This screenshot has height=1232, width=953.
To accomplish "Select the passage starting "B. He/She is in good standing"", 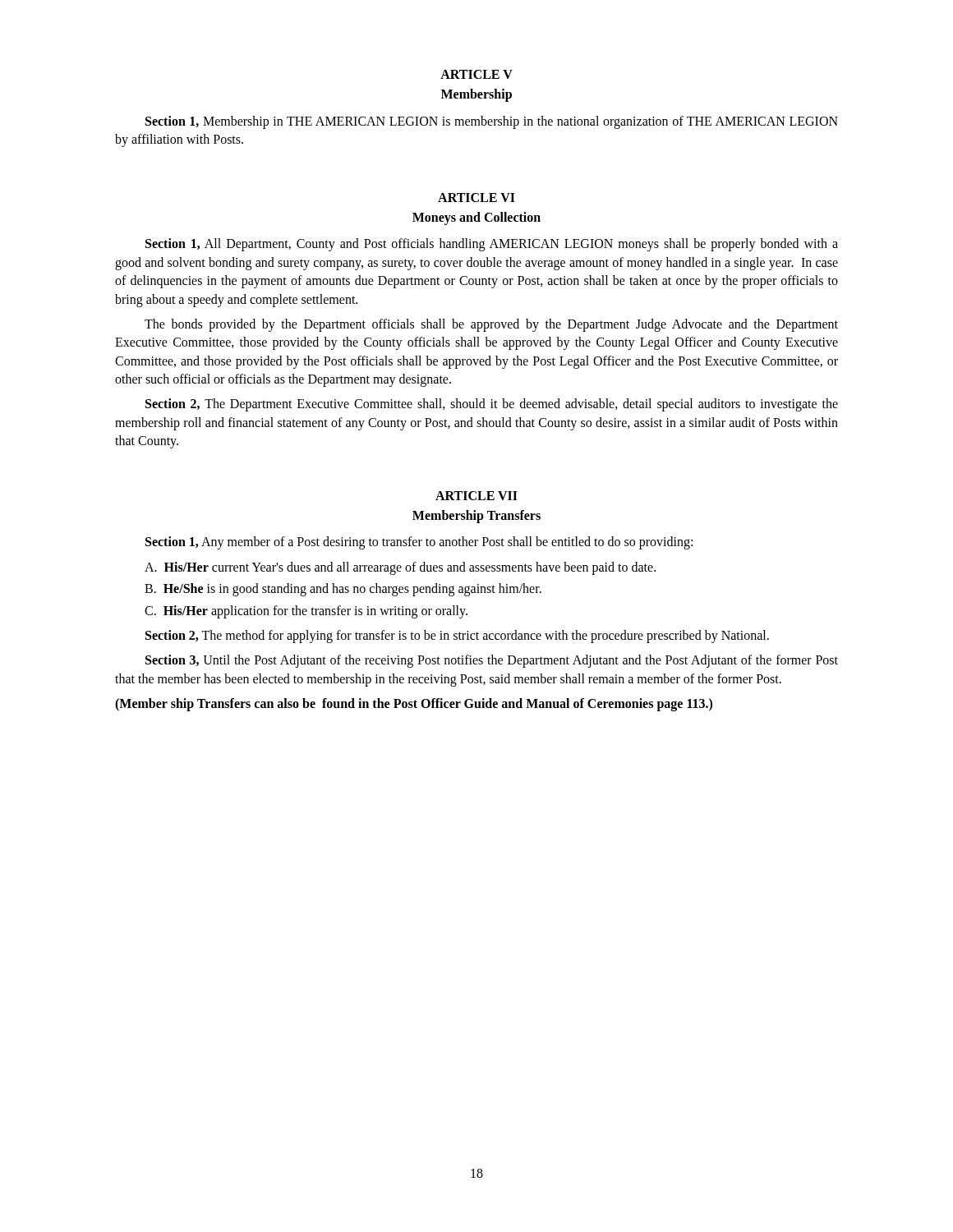I will pyautogui.click(x=343, y=589).
